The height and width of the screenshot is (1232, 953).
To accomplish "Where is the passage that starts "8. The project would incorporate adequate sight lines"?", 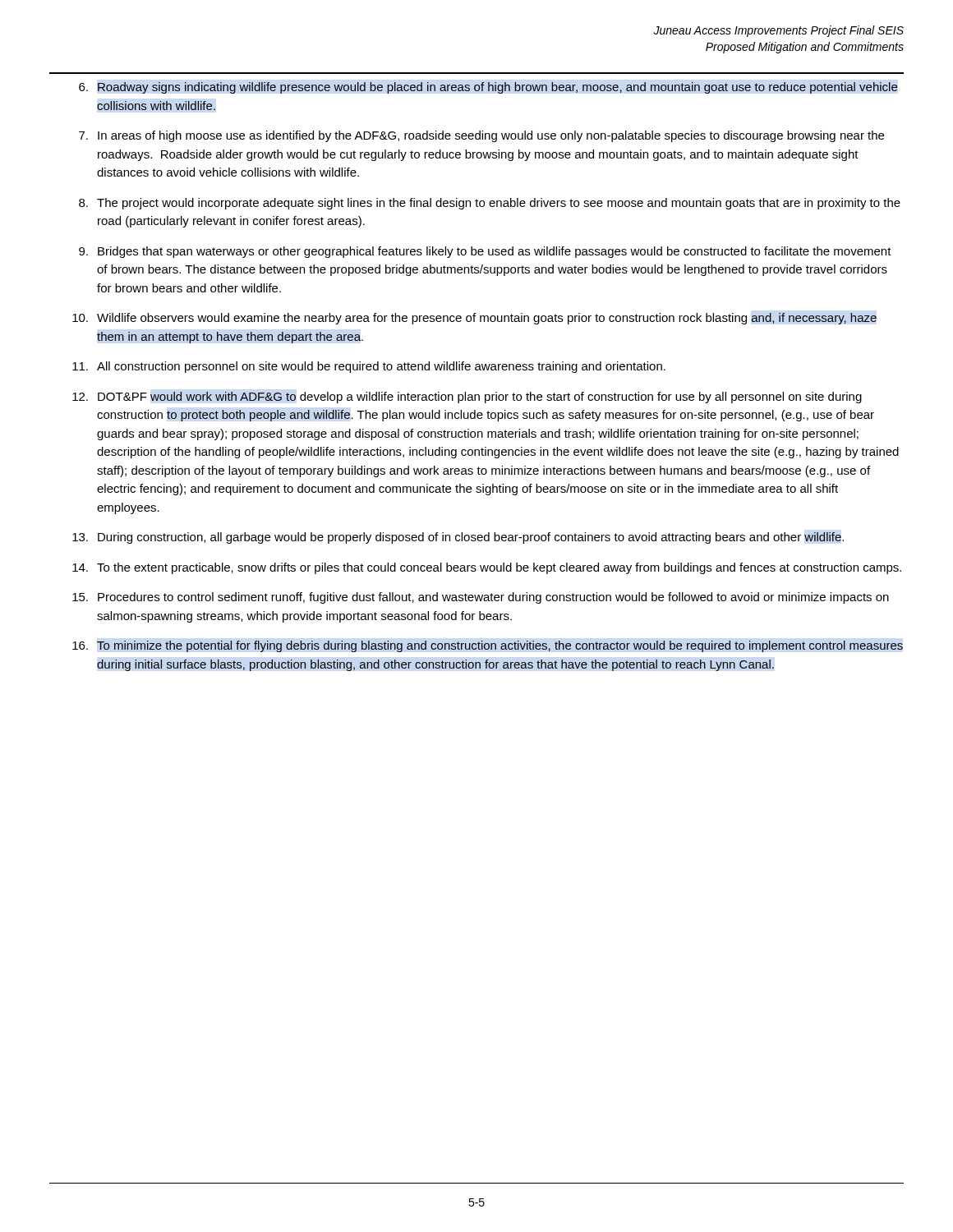I will [x=476, y=212].
